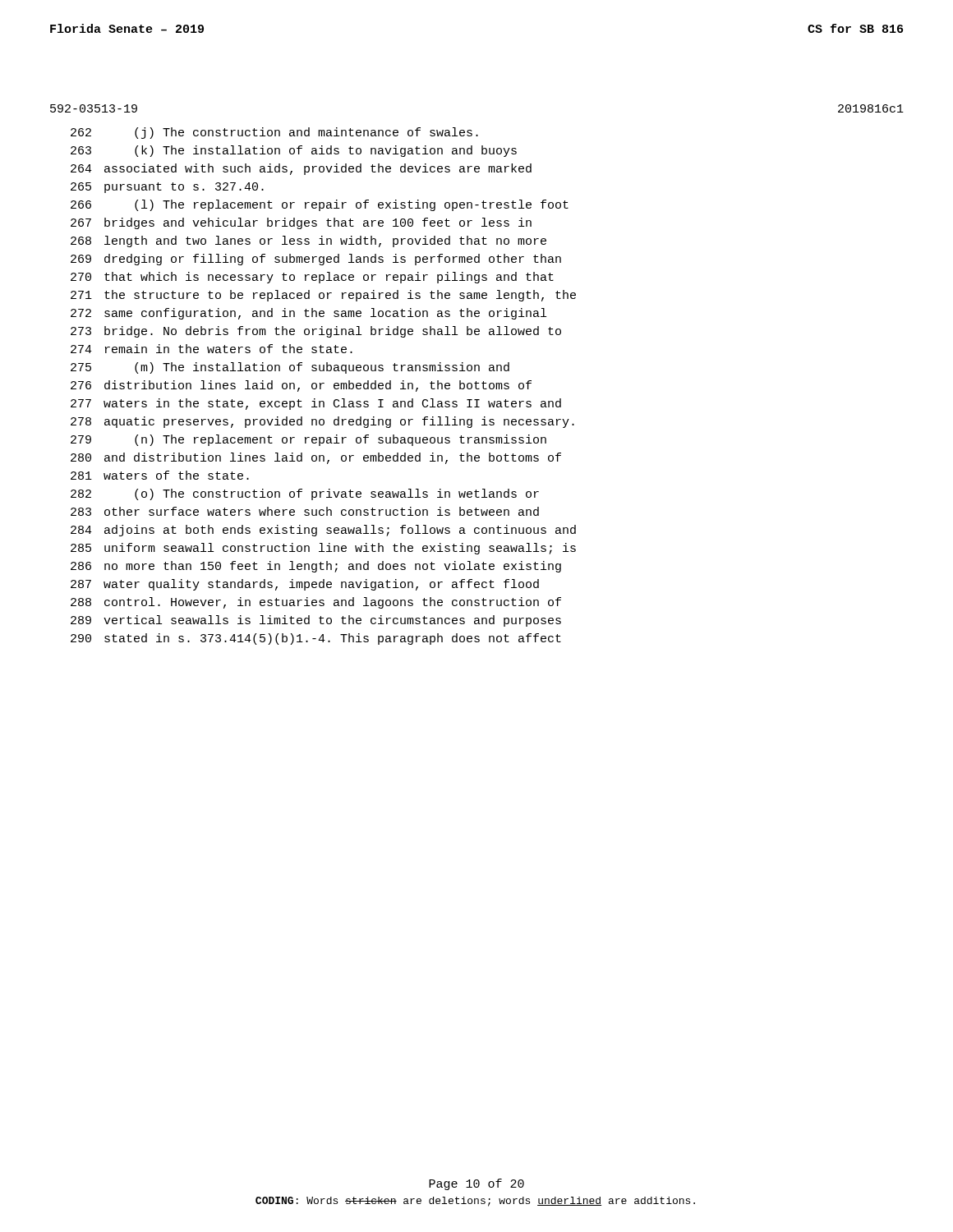Select the text starting "271 the structure to be replaced or"
This screenshot has height=1232, width=953.
(x=476, y=296)
